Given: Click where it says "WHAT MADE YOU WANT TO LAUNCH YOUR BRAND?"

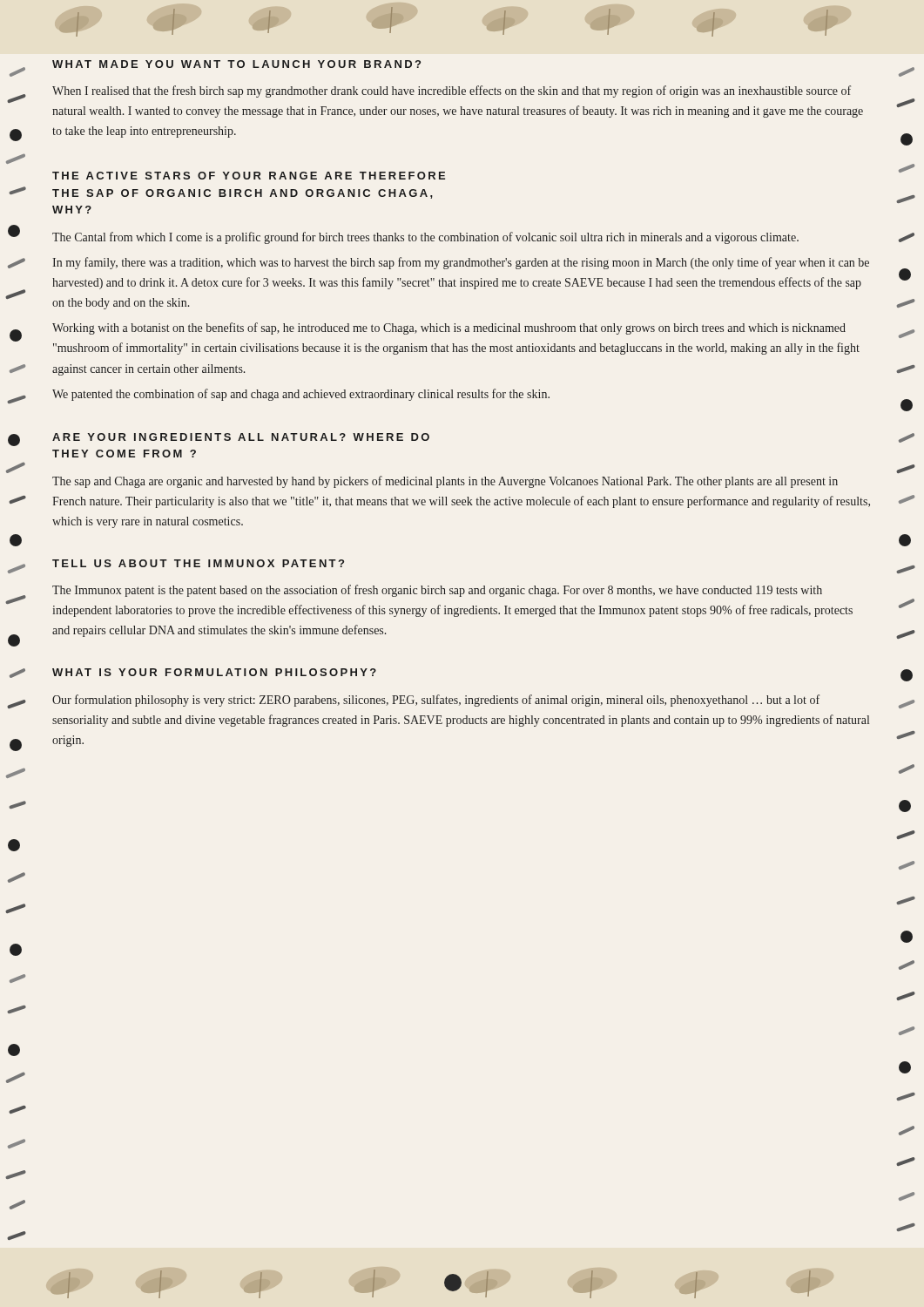Looking at the screenshot, I should coord(238,64).
